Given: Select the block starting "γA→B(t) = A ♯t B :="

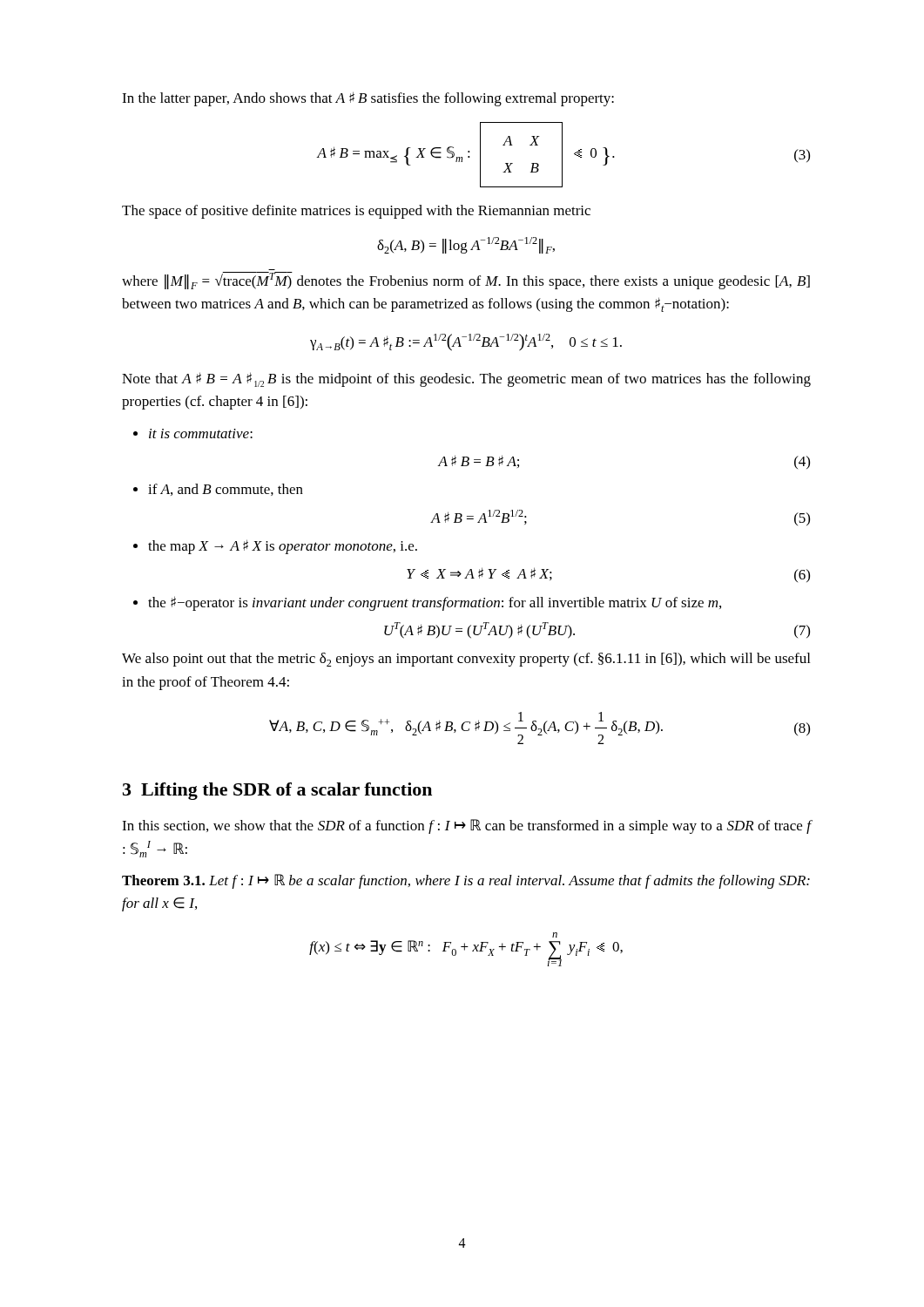Looking at the screenshot, I should (466, 342).
